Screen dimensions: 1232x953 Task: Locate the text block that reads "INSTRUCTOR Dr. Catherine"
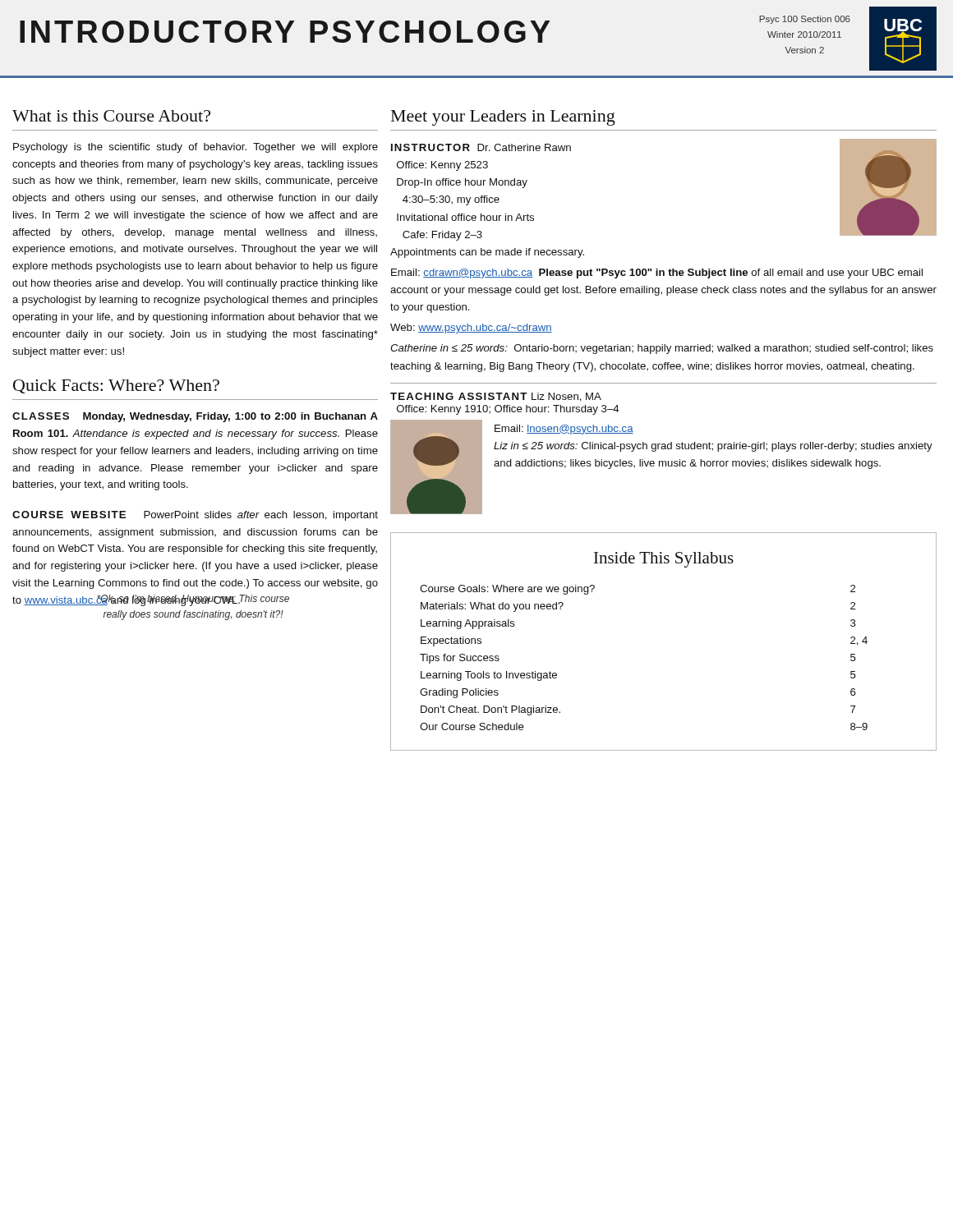[x=465, y=185]
